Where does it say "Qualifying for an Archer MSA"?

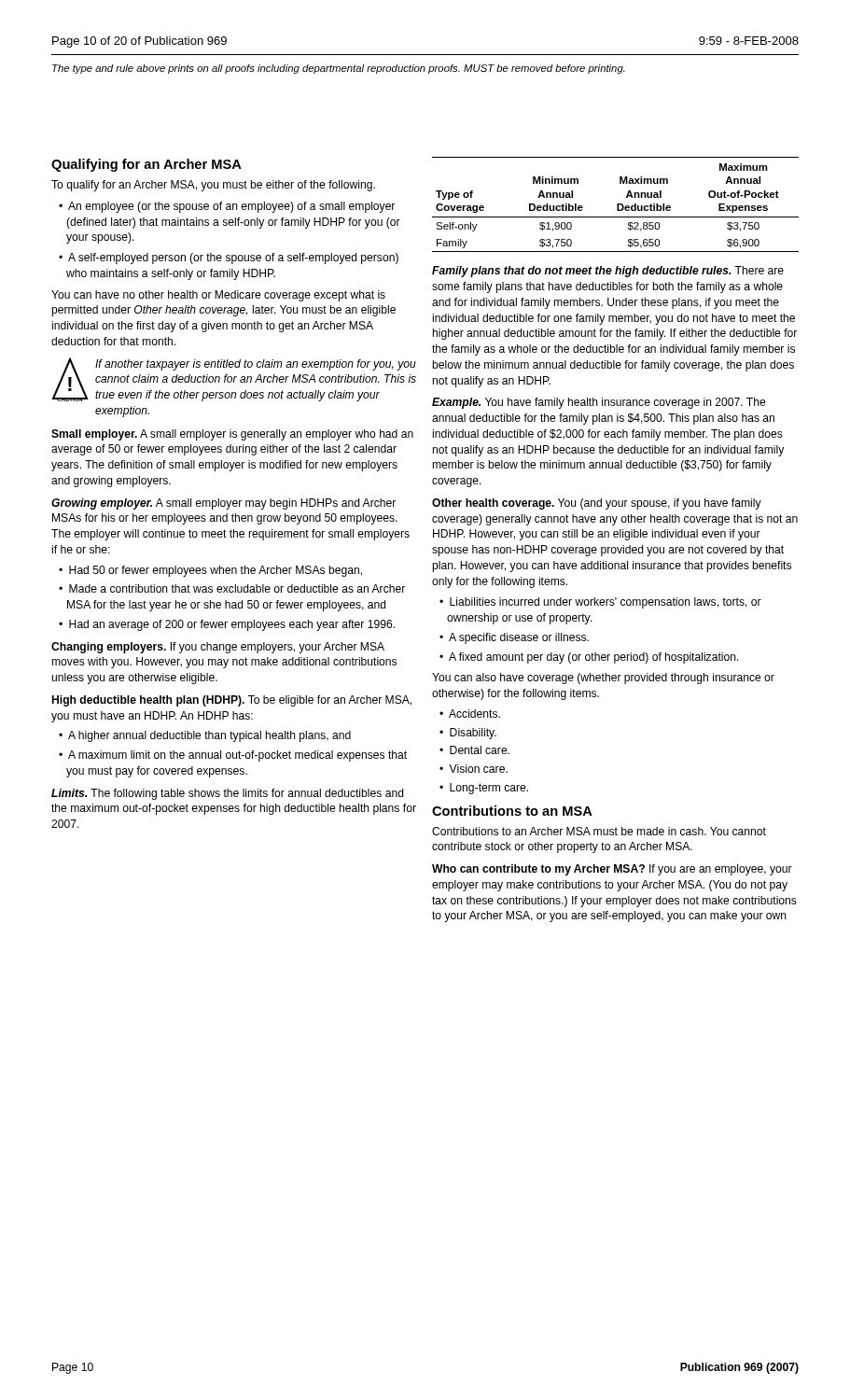[x=146, y=164]
